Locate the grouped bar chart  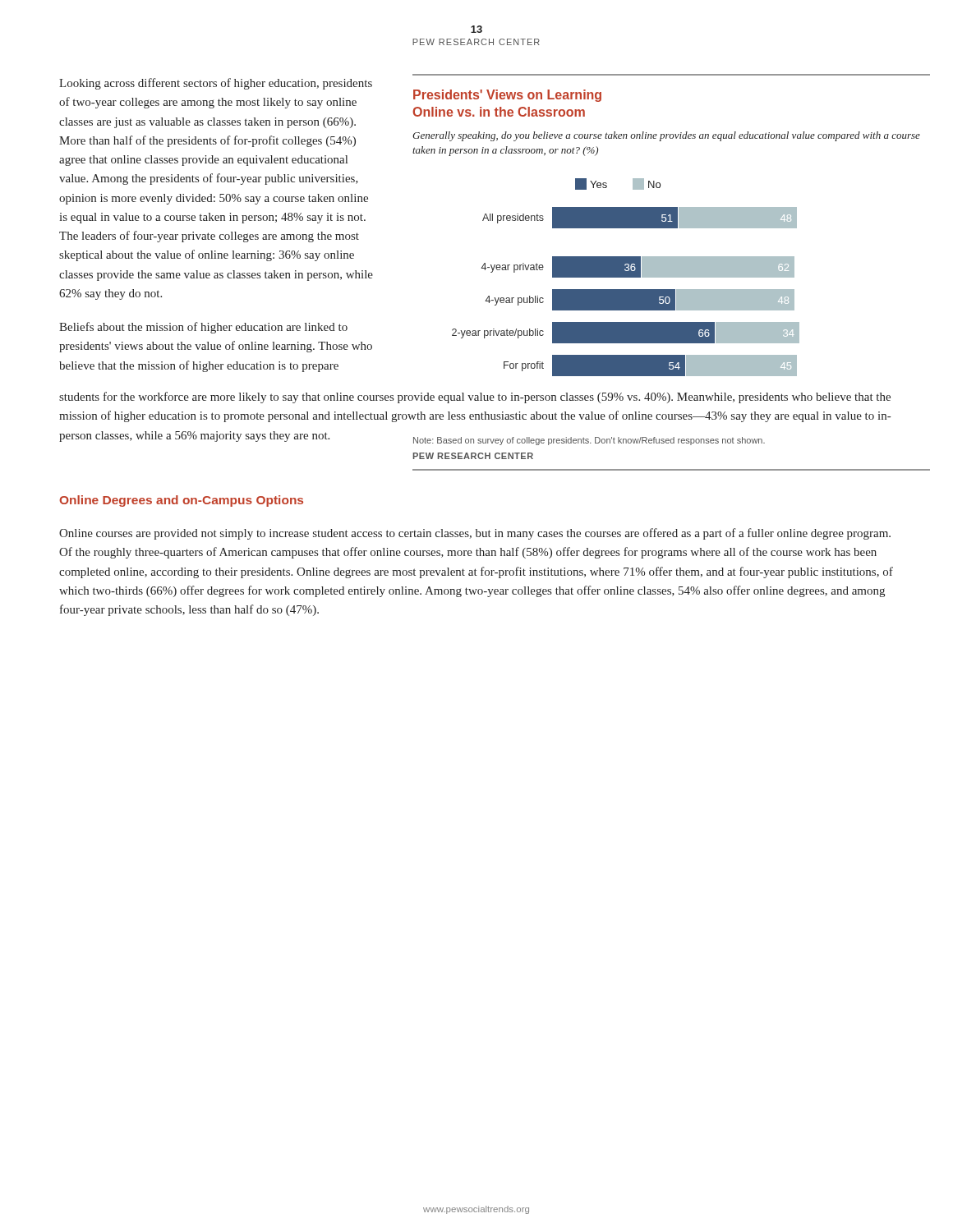click(671, 299)
